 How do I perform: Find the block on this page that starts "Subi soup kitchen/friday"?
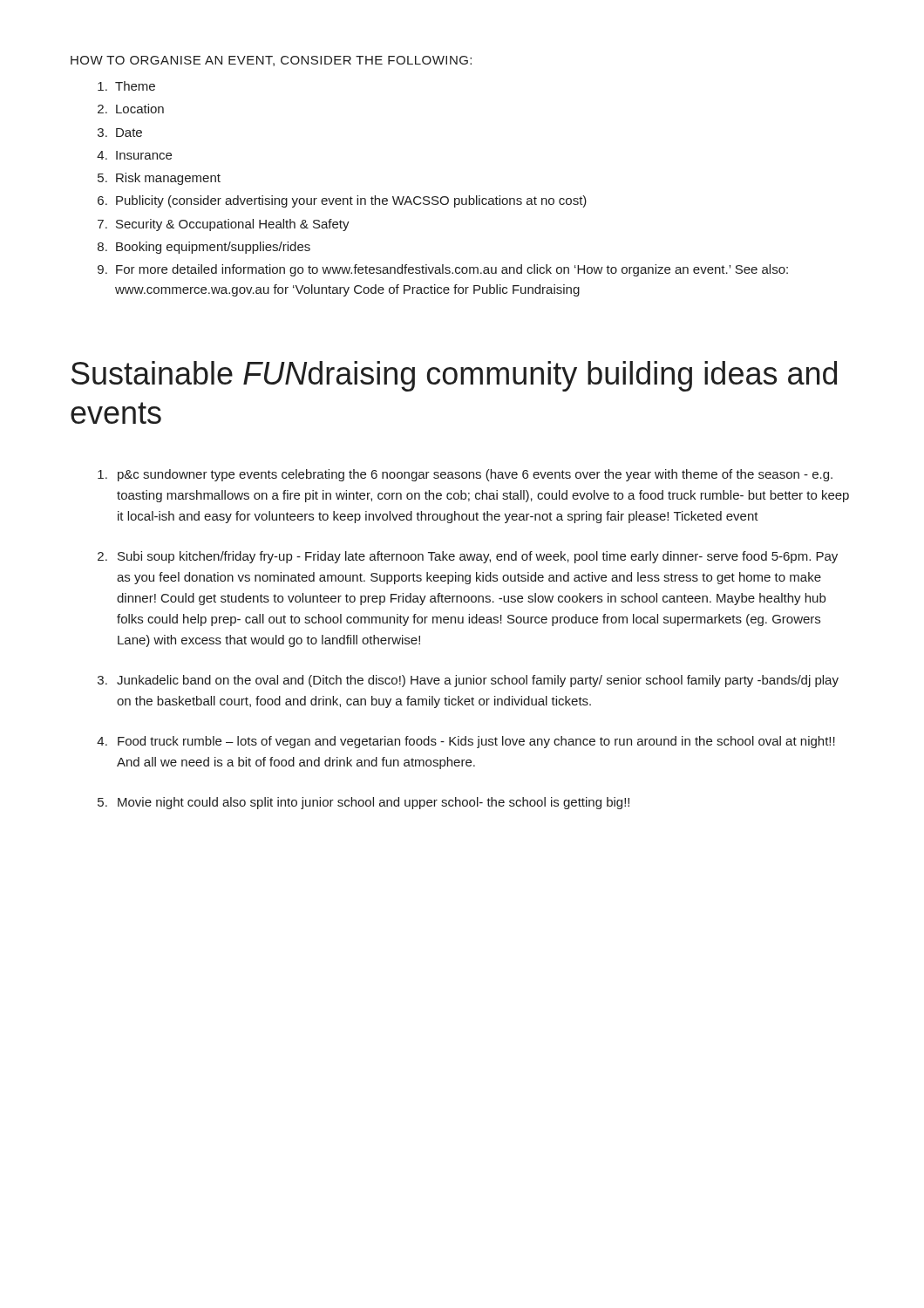[x=477, y=597]
